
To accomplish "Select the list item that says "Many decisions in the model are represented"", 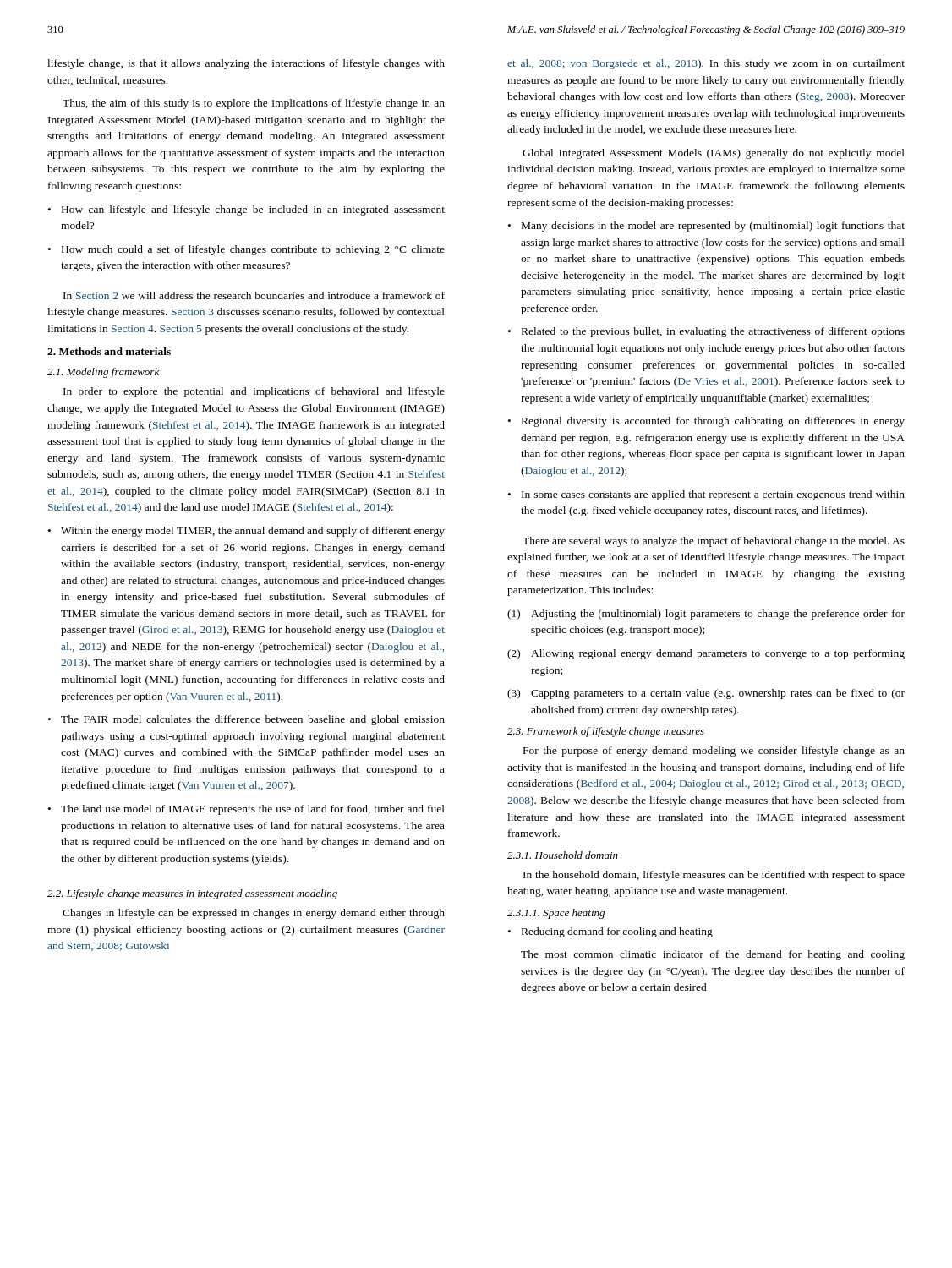I will pos(706,267).
